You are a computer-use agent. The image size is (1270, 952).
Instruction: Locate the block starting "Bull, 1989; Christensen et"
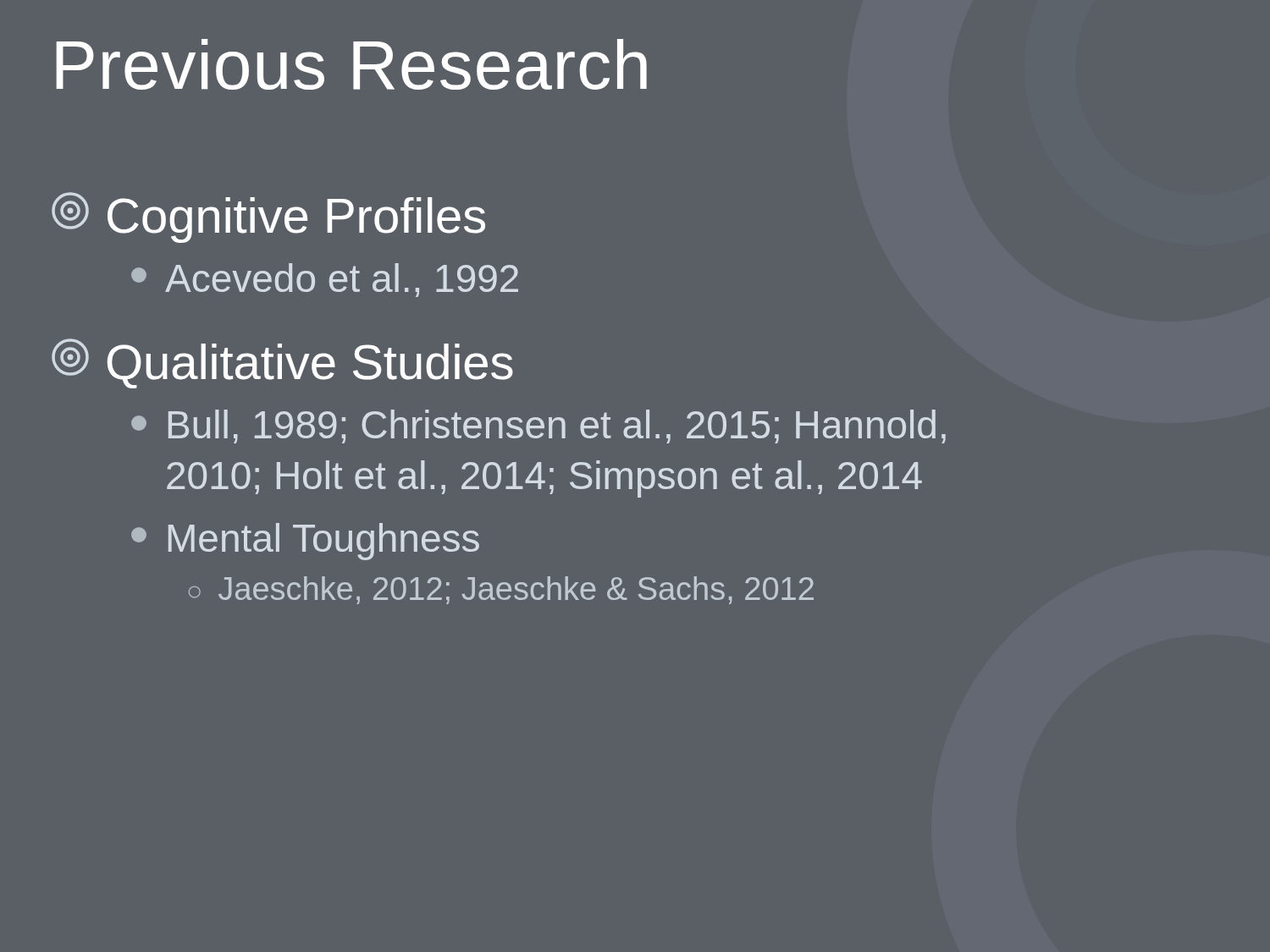click(548, 451)
